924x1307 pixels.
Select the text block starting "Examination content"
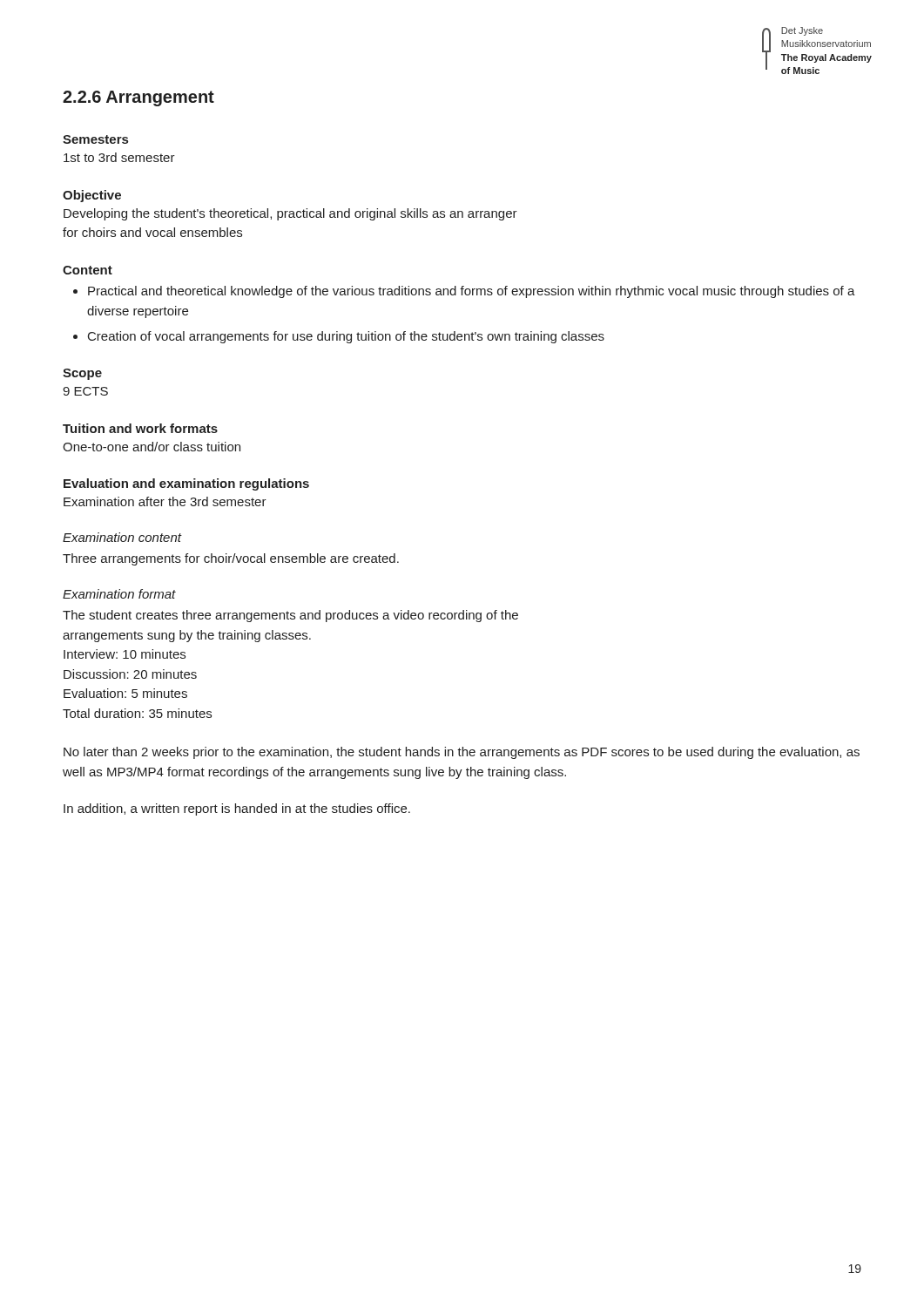click(x=122, y=537)
